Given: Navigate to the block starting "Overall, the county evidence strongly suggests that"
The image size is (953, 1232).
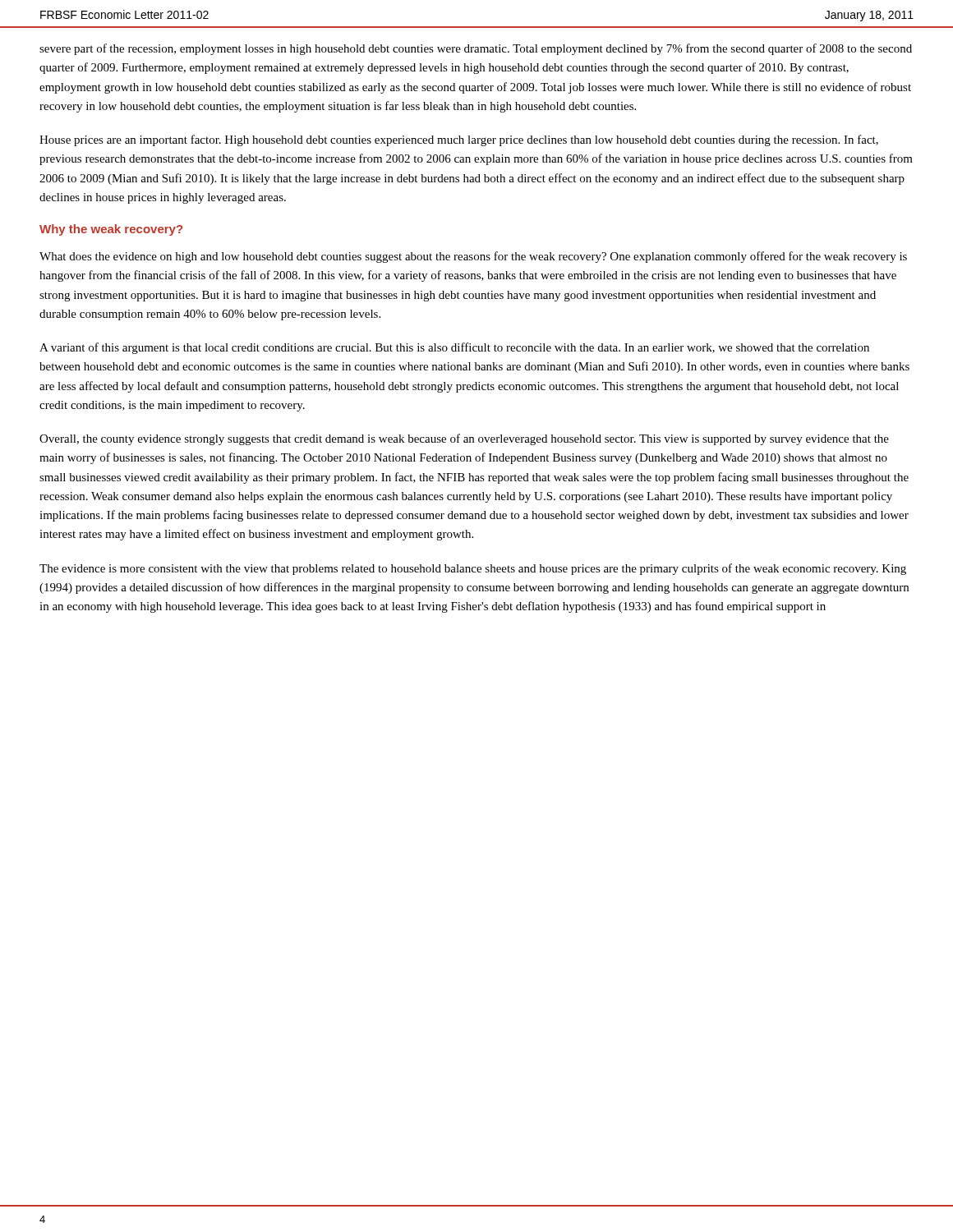Looking at the screenshot, I should 474,486.
